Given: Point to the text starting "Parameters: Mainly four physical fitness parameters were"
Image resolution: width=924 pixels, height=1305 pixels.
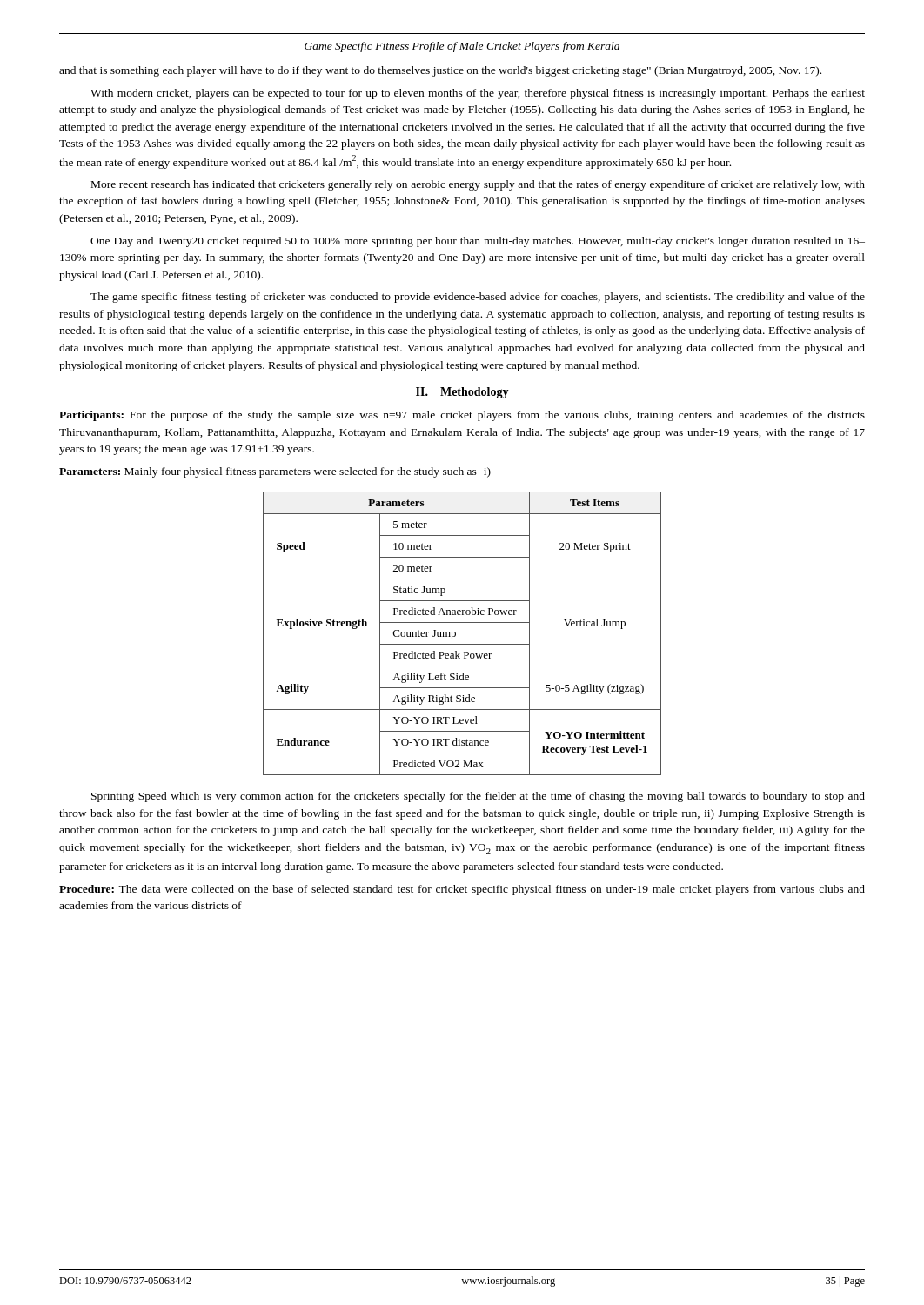Looking at the screenshot, I should pyautogui.click(x=275, y=471).
